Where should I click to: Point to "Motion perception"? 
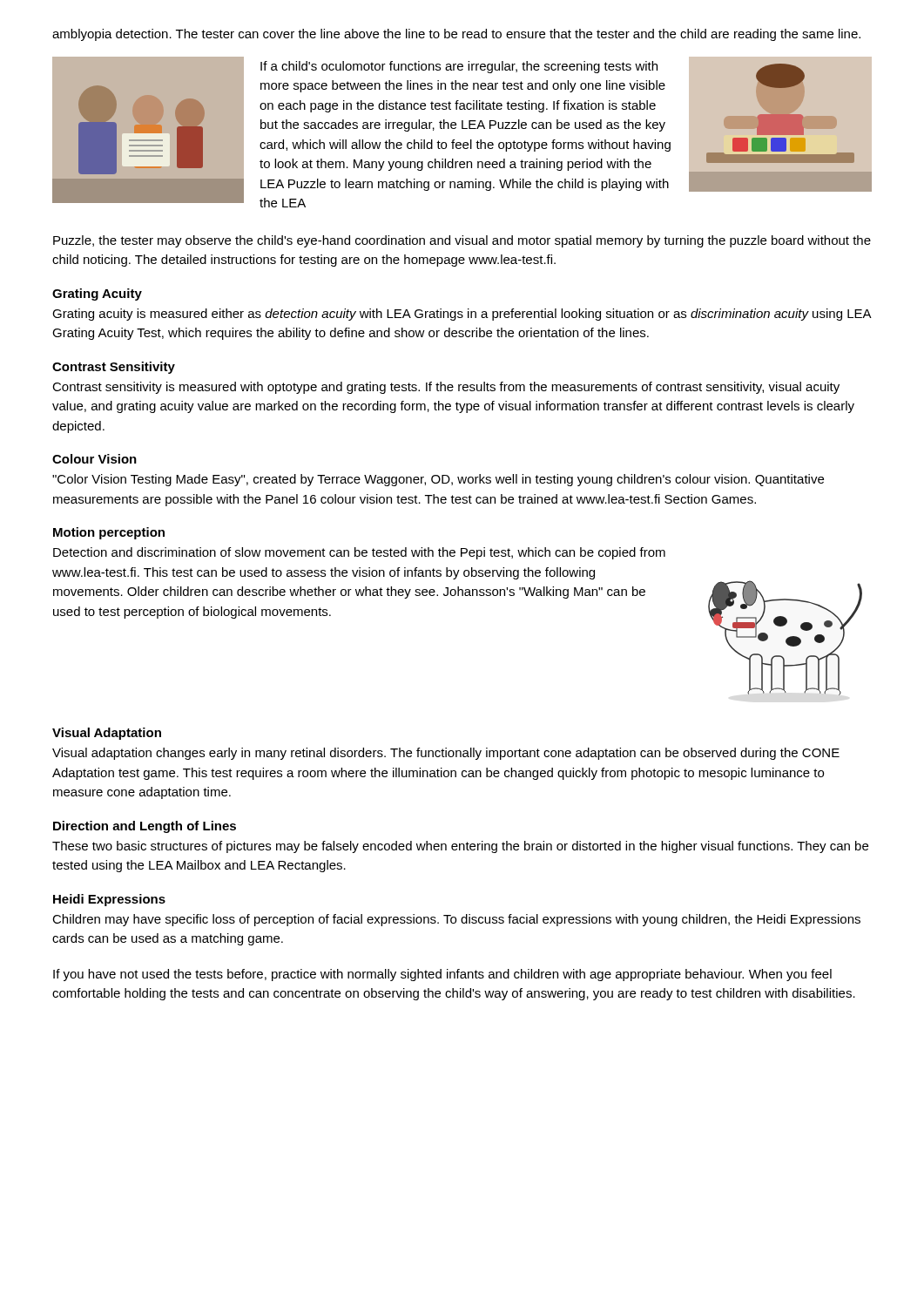tap(109, 532)
